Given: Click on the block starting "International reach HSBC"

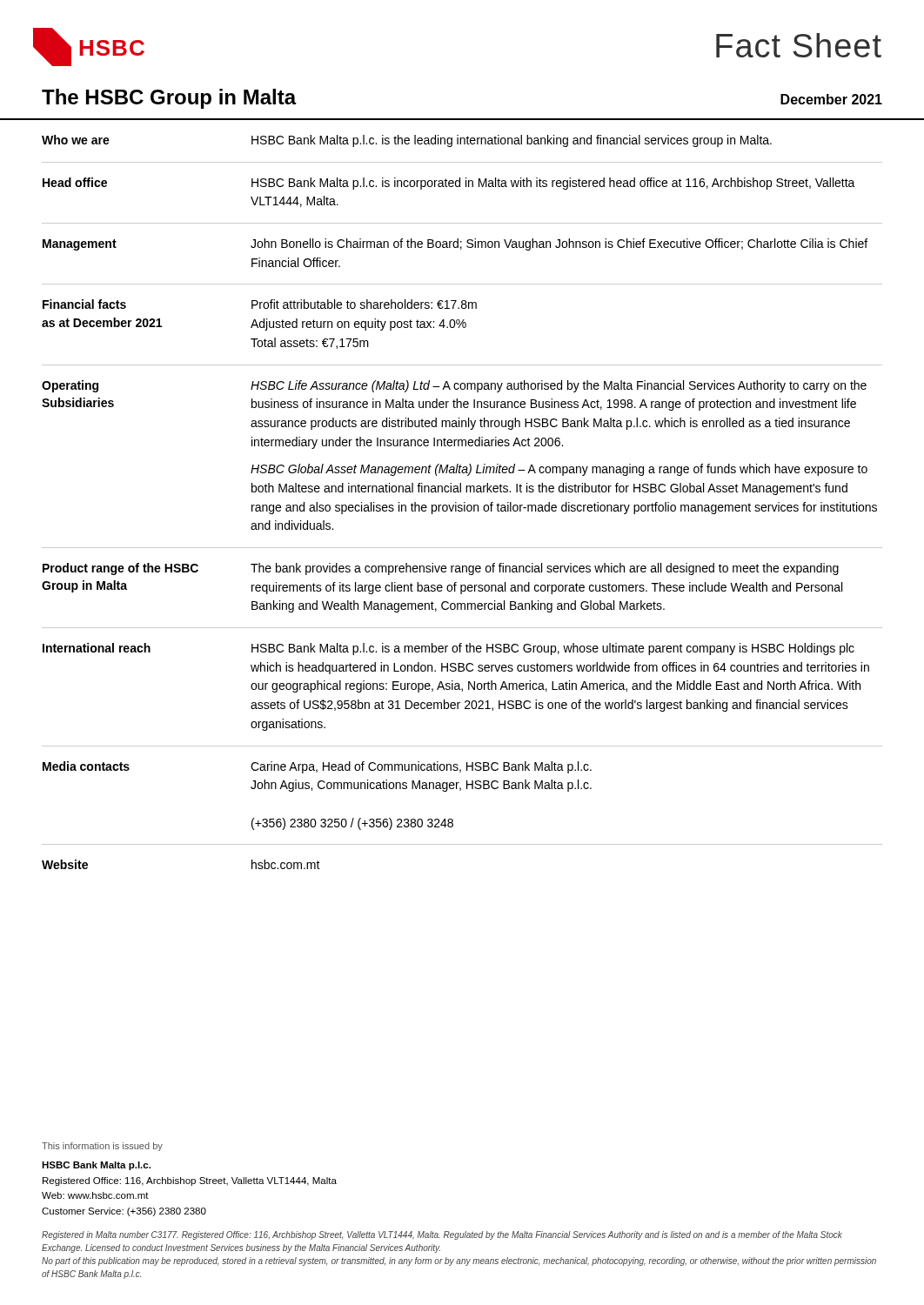Looking at the screenshot, I should pyautogui.click(x=462, y=687).
